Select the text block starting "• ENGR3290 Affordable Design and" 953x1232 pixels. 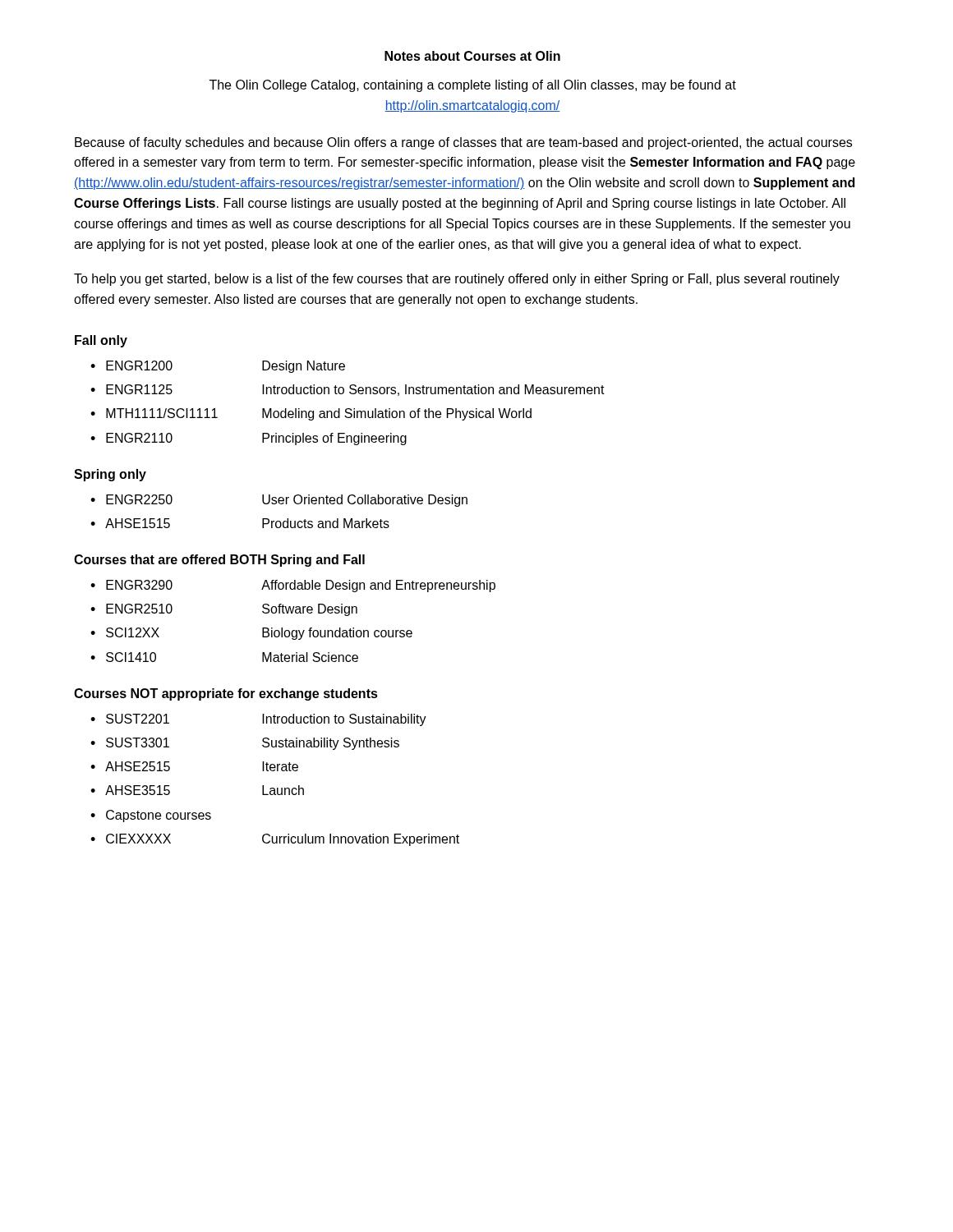(481, 586)
